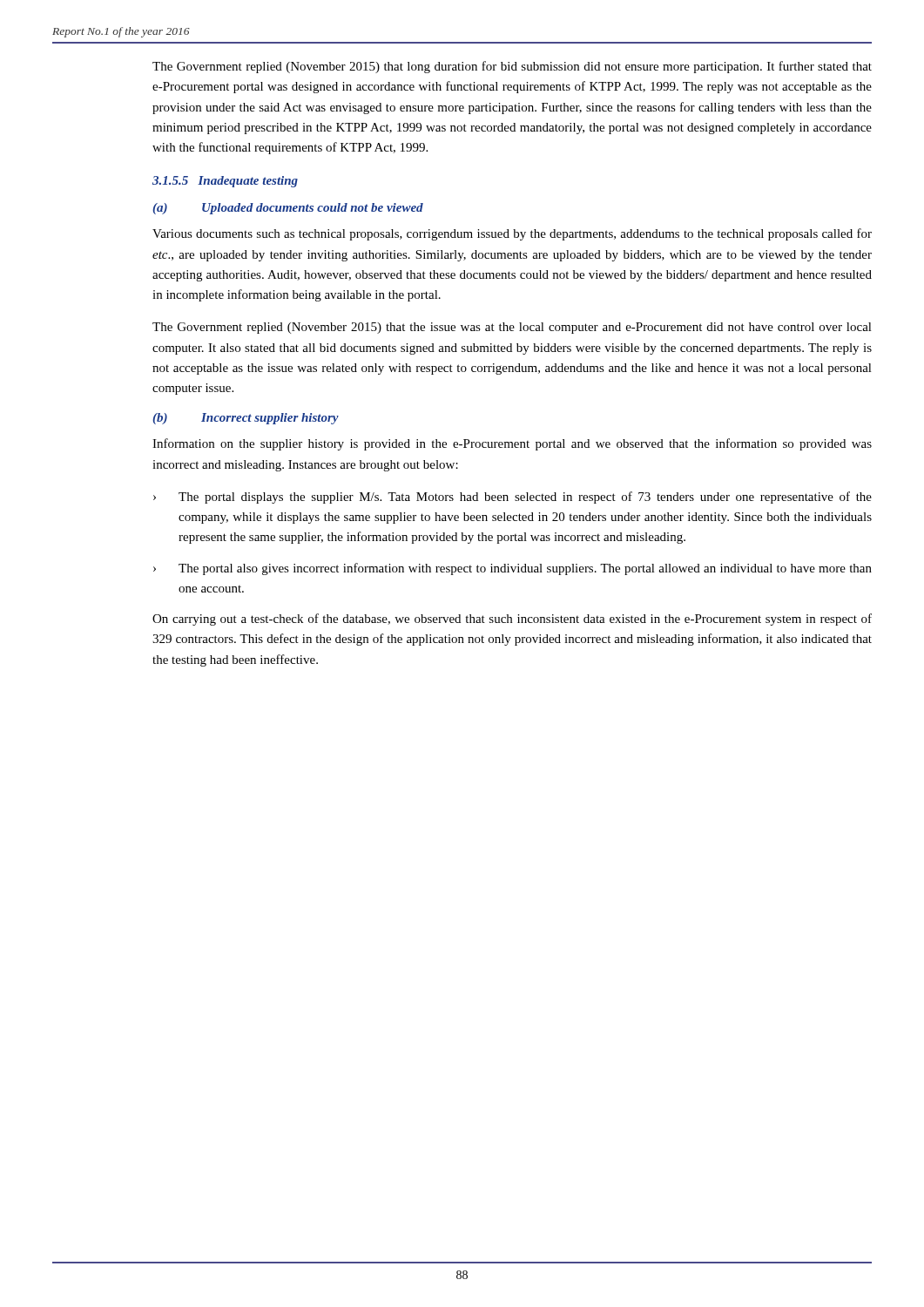Find the element starting "3.1.5.5 Inadequate testing"
The image size is (924, 1307).
(225, 181)
